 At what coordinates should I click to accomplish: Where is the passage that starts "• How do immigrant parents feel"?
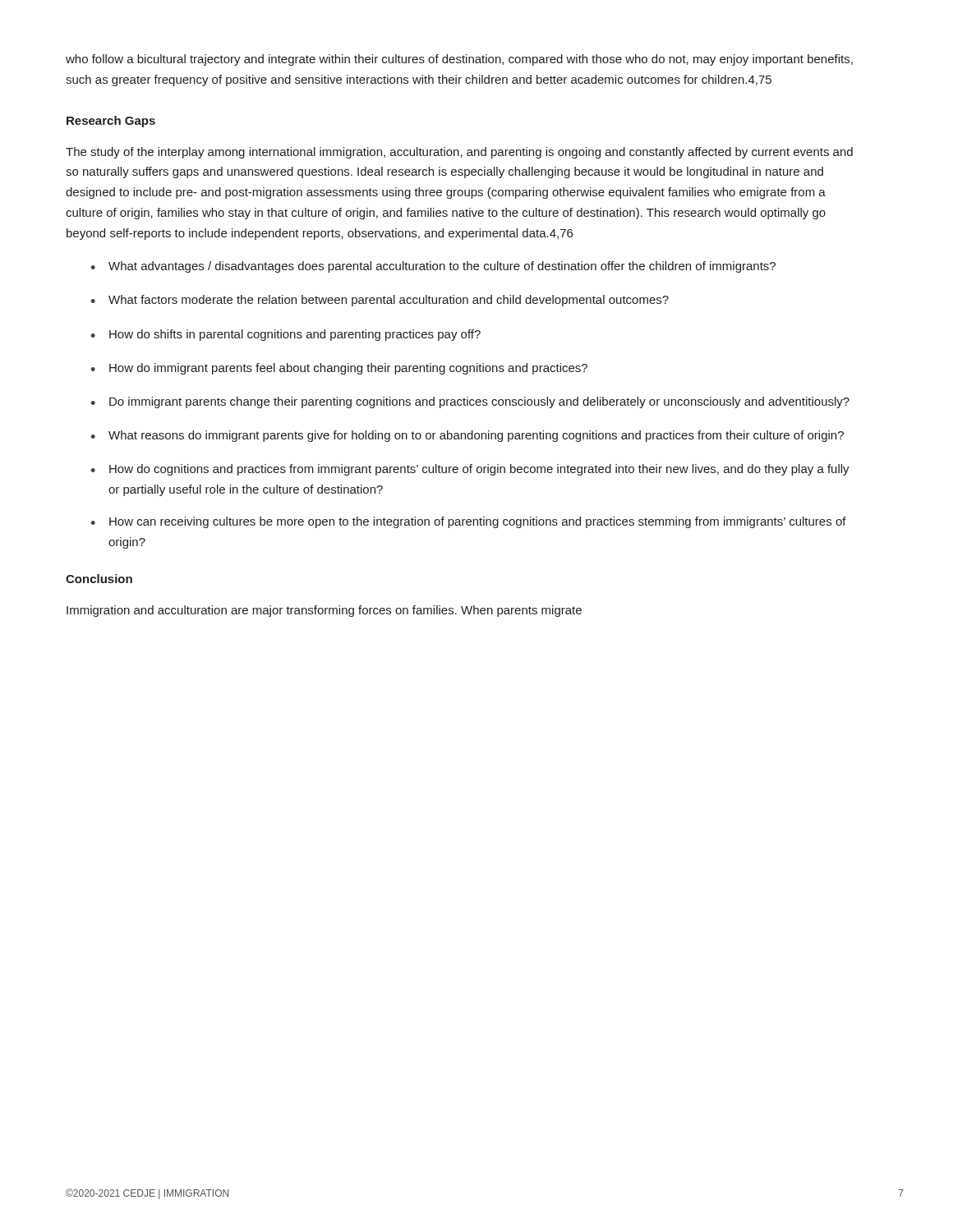coord(472,369)
